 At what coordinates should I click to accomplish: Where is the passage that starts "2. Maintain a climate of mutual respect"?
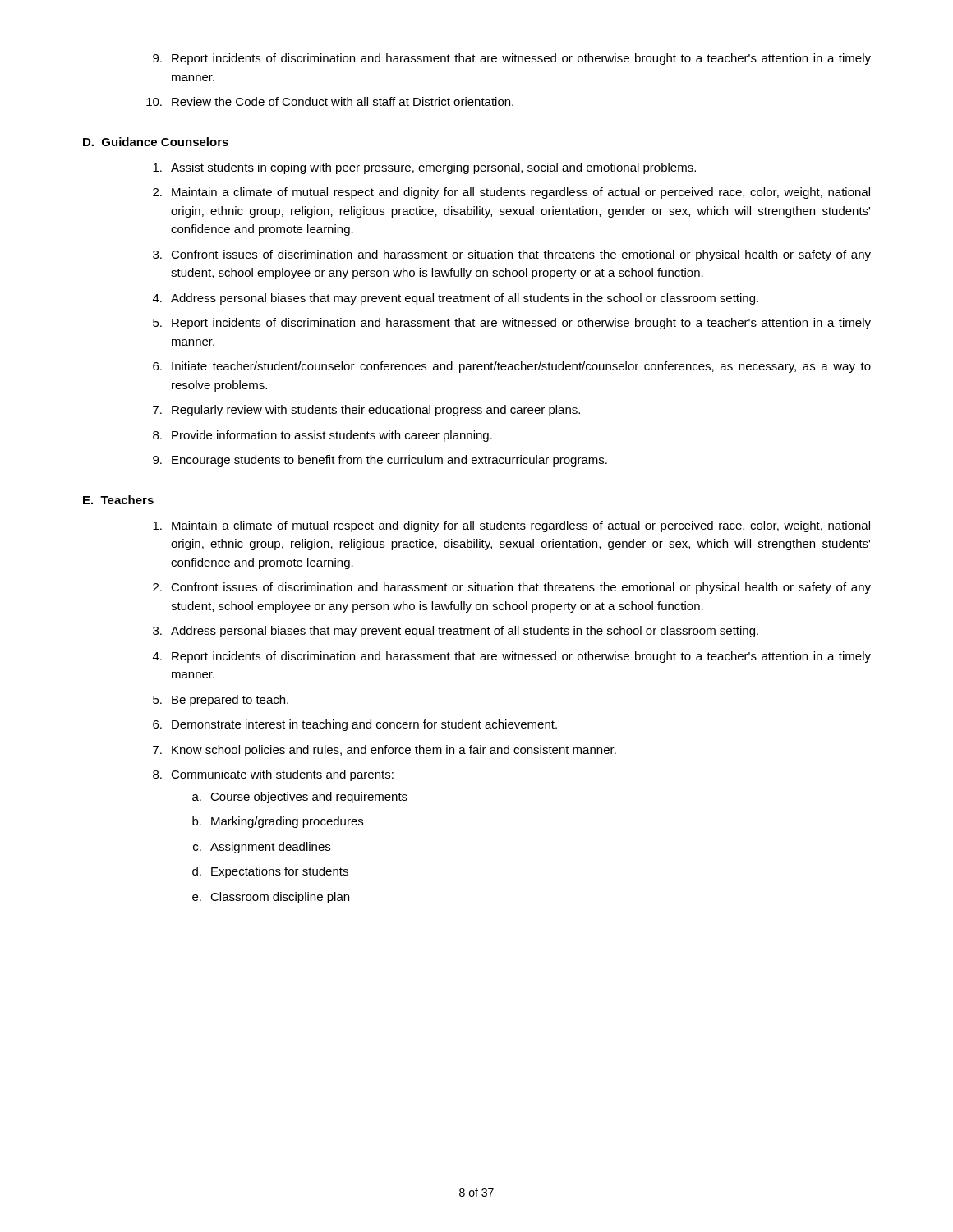(501, 211)
